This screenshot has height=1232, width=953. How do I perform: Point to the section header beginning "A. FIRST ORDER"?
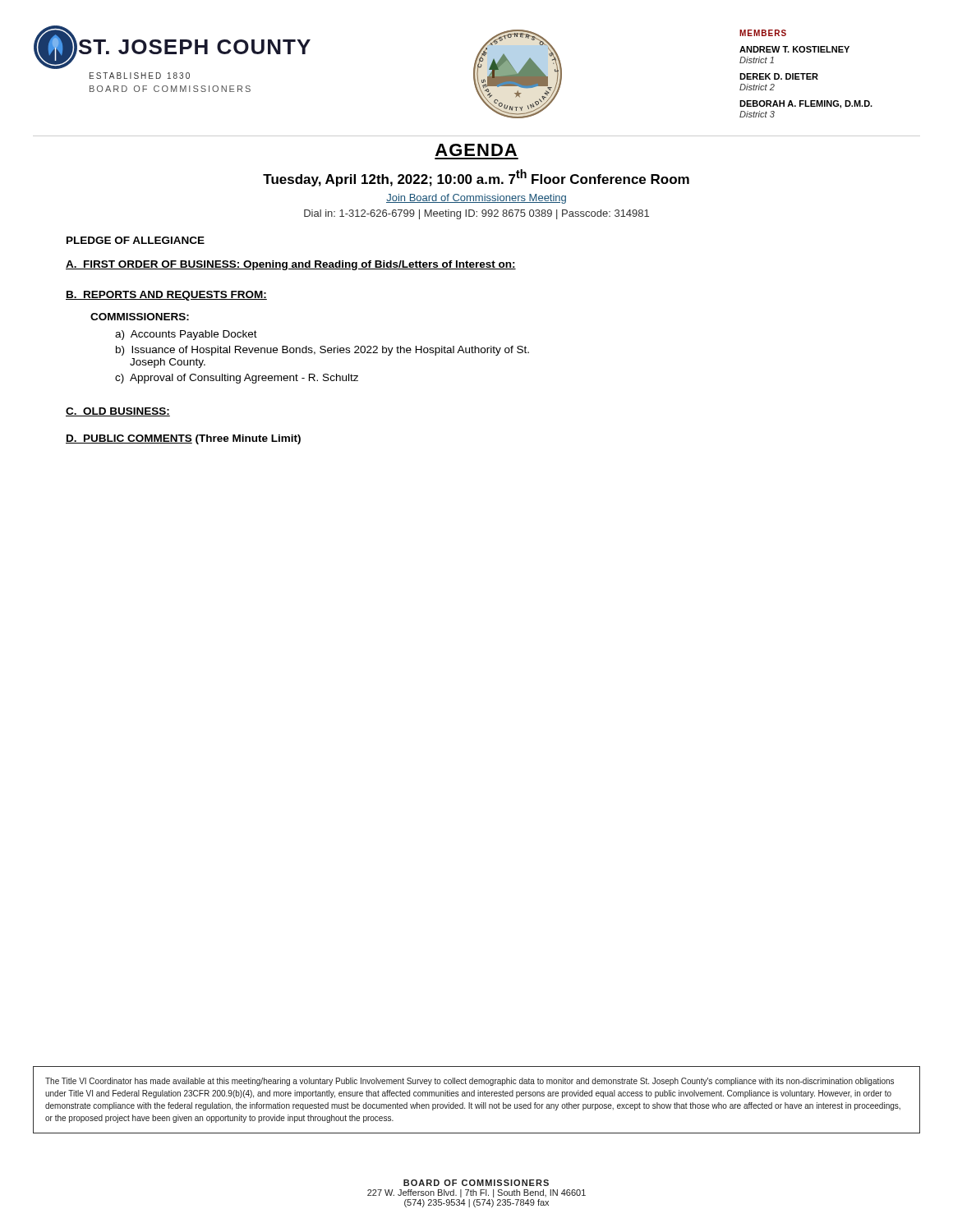[x=291, y=264]
